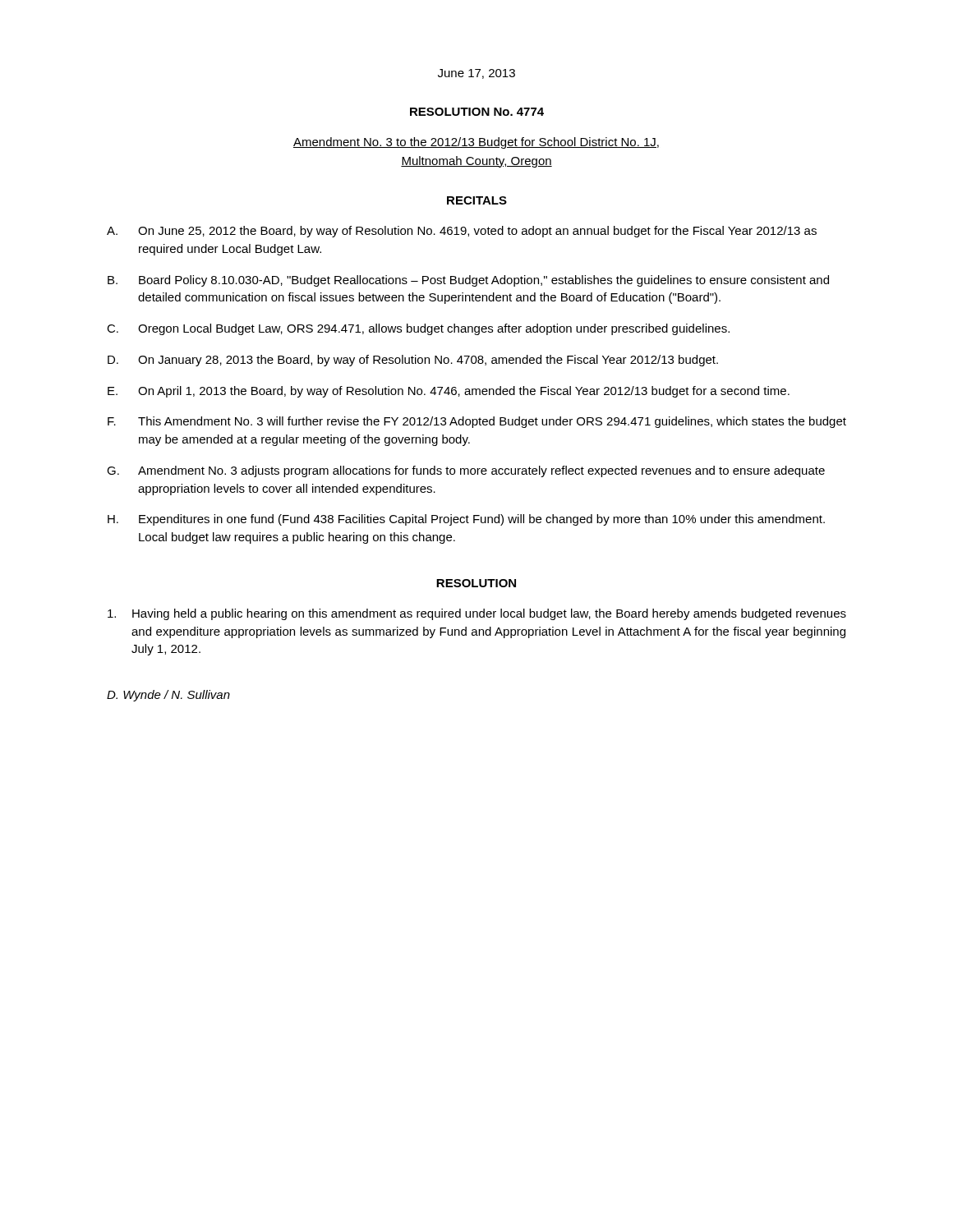Viewport: 953px width, 1232px height.
Task: Select the list item with the text "Having held a public hearing on"
Action: point(476,631)
